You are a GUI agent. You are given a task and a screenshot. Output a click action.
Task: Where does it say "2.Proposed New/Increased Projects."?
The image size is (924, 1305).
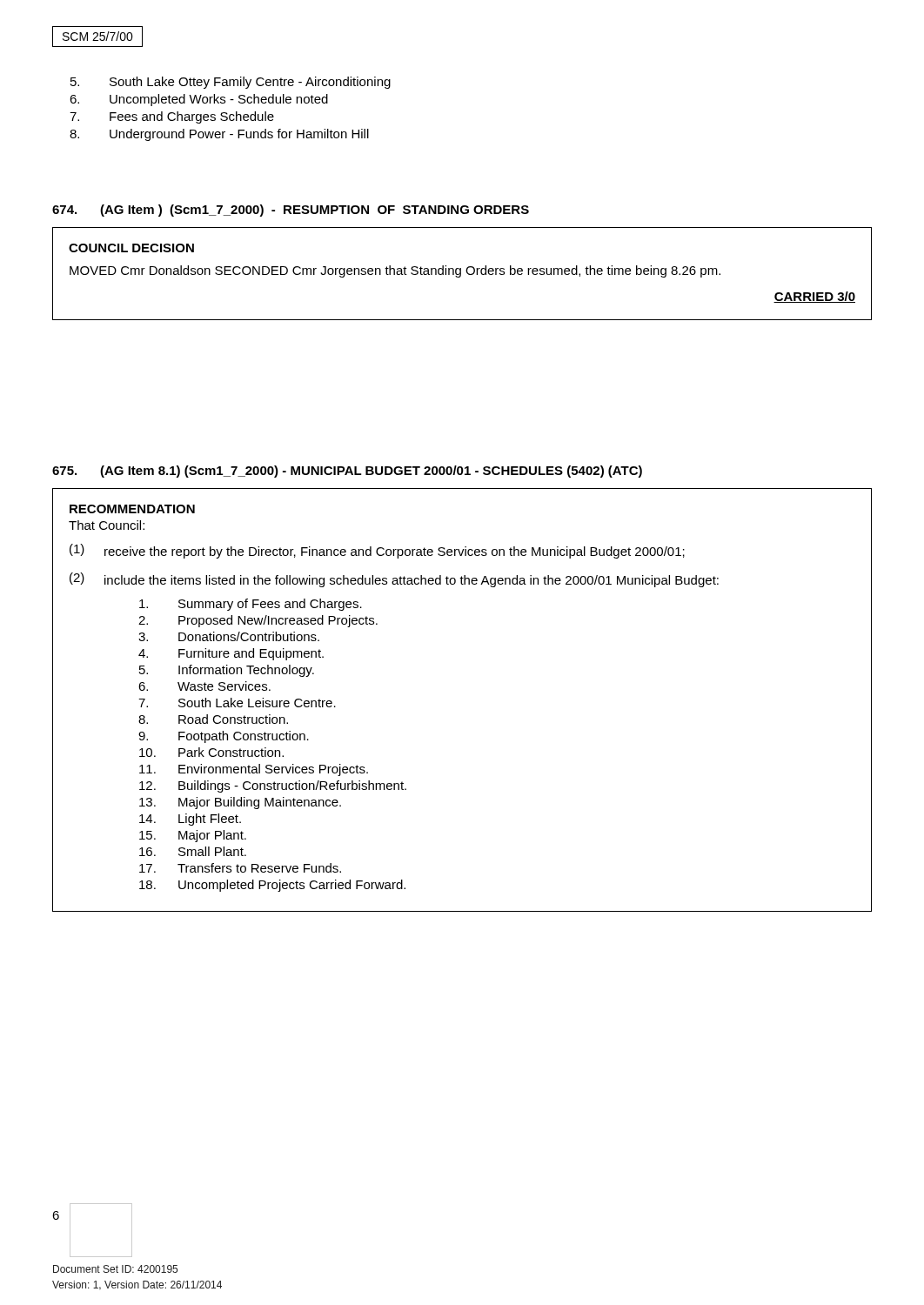pos(258,619)
